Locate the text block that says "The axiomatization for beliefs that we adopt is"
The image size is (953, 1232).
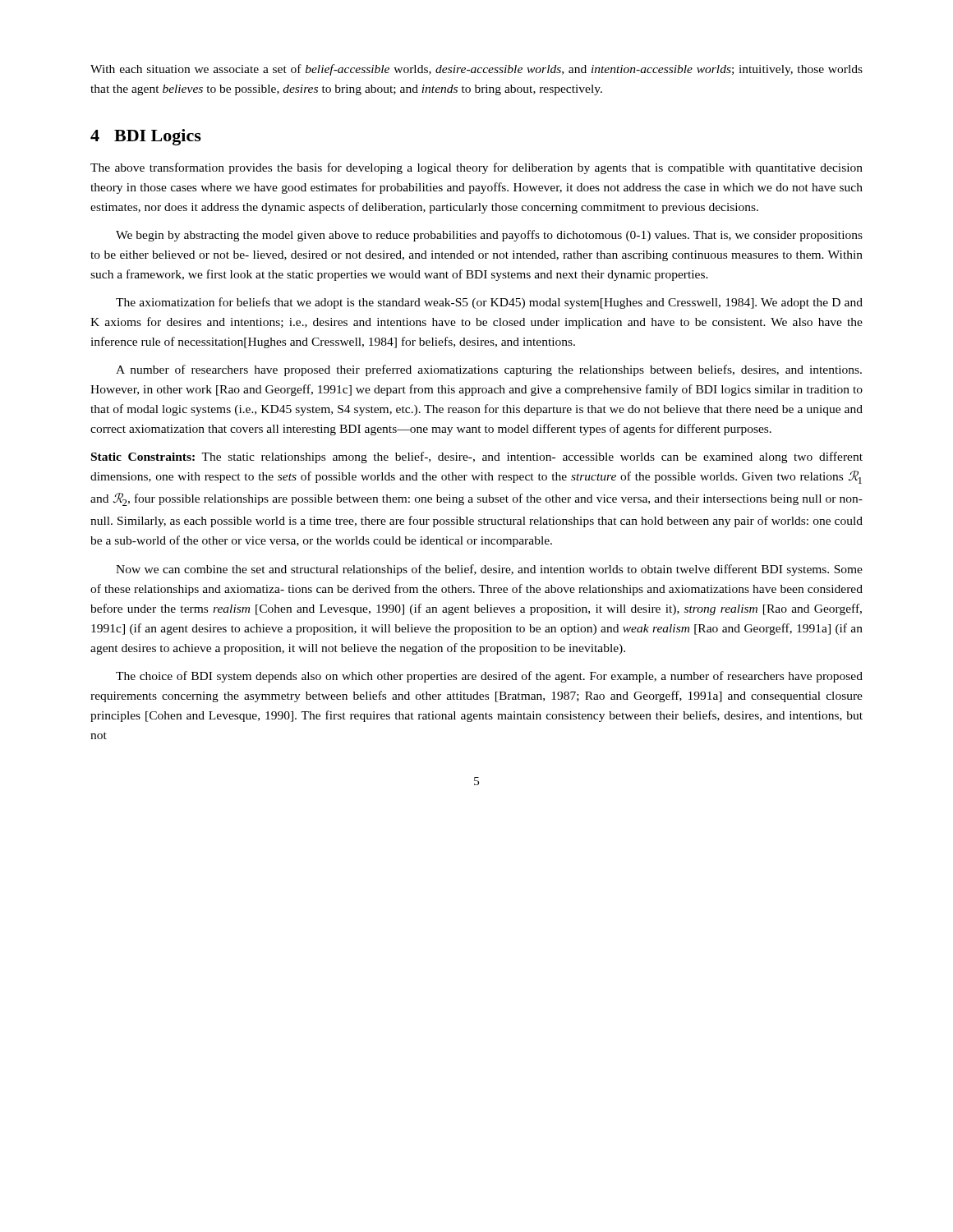coord(476,322)
